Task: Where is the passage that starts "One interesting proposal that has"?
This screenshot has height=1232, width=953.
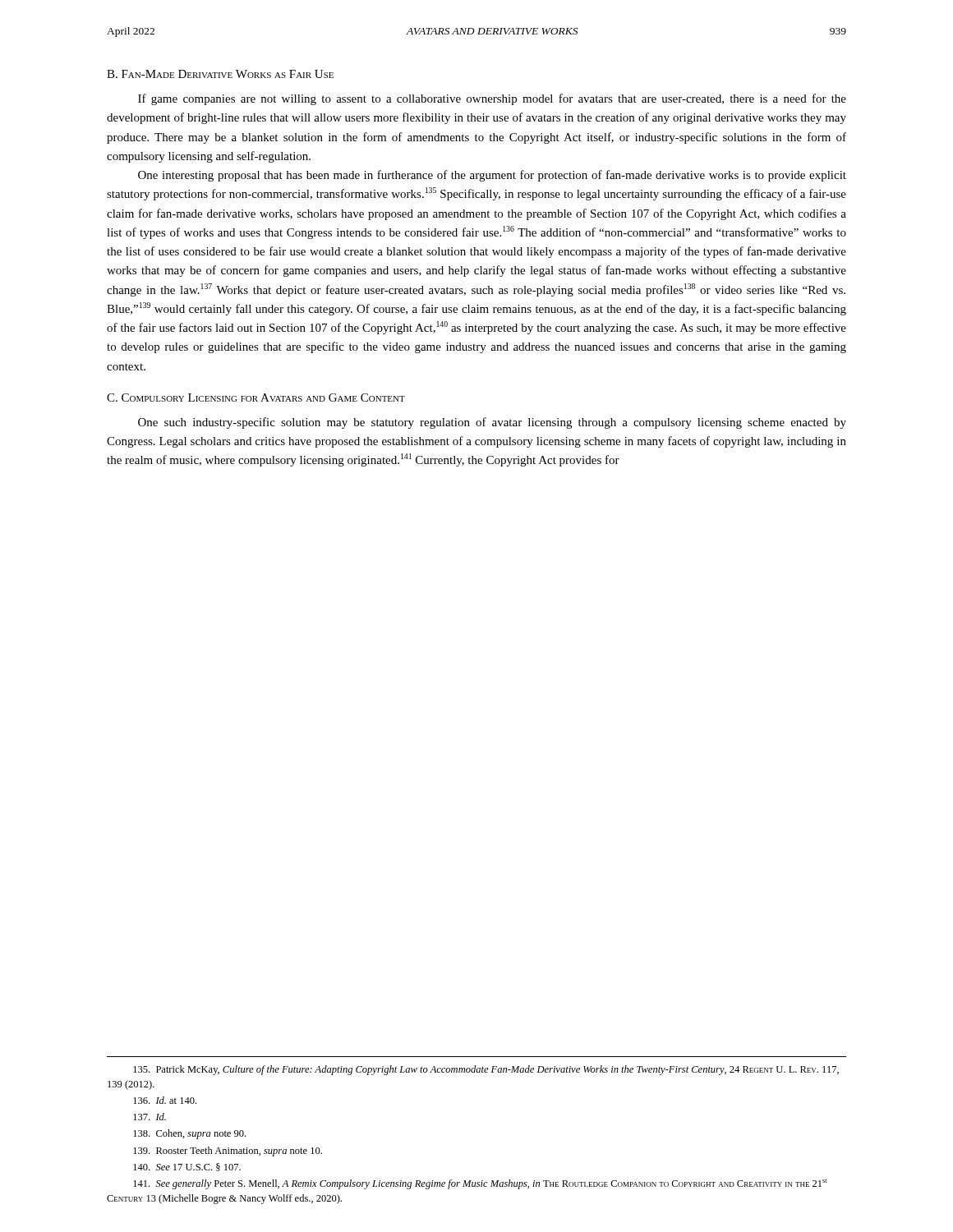Action: (x=476, y=271)
